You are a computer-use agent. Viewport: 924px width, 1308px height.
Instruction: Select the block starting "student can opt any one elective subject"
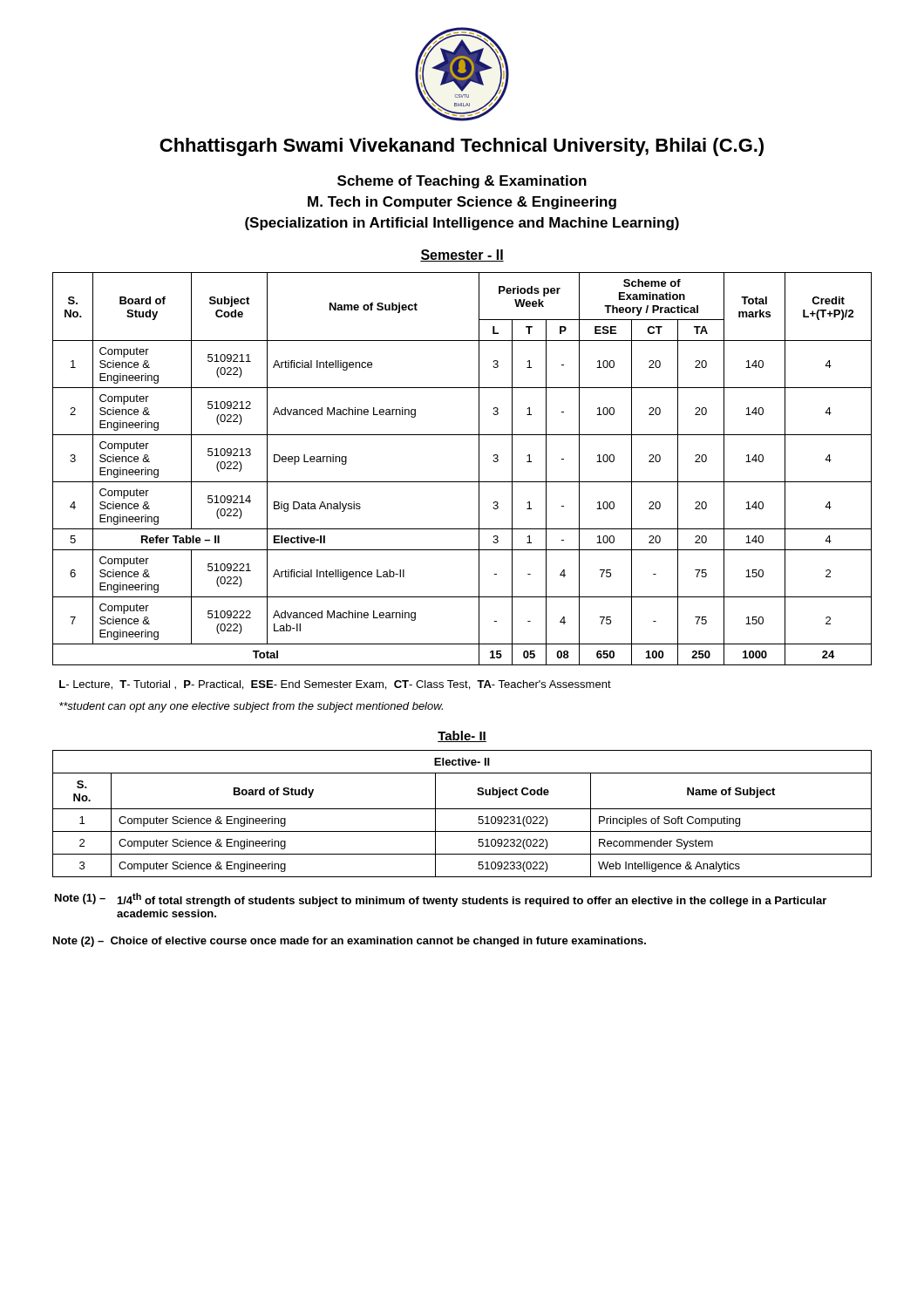[248, 706]
